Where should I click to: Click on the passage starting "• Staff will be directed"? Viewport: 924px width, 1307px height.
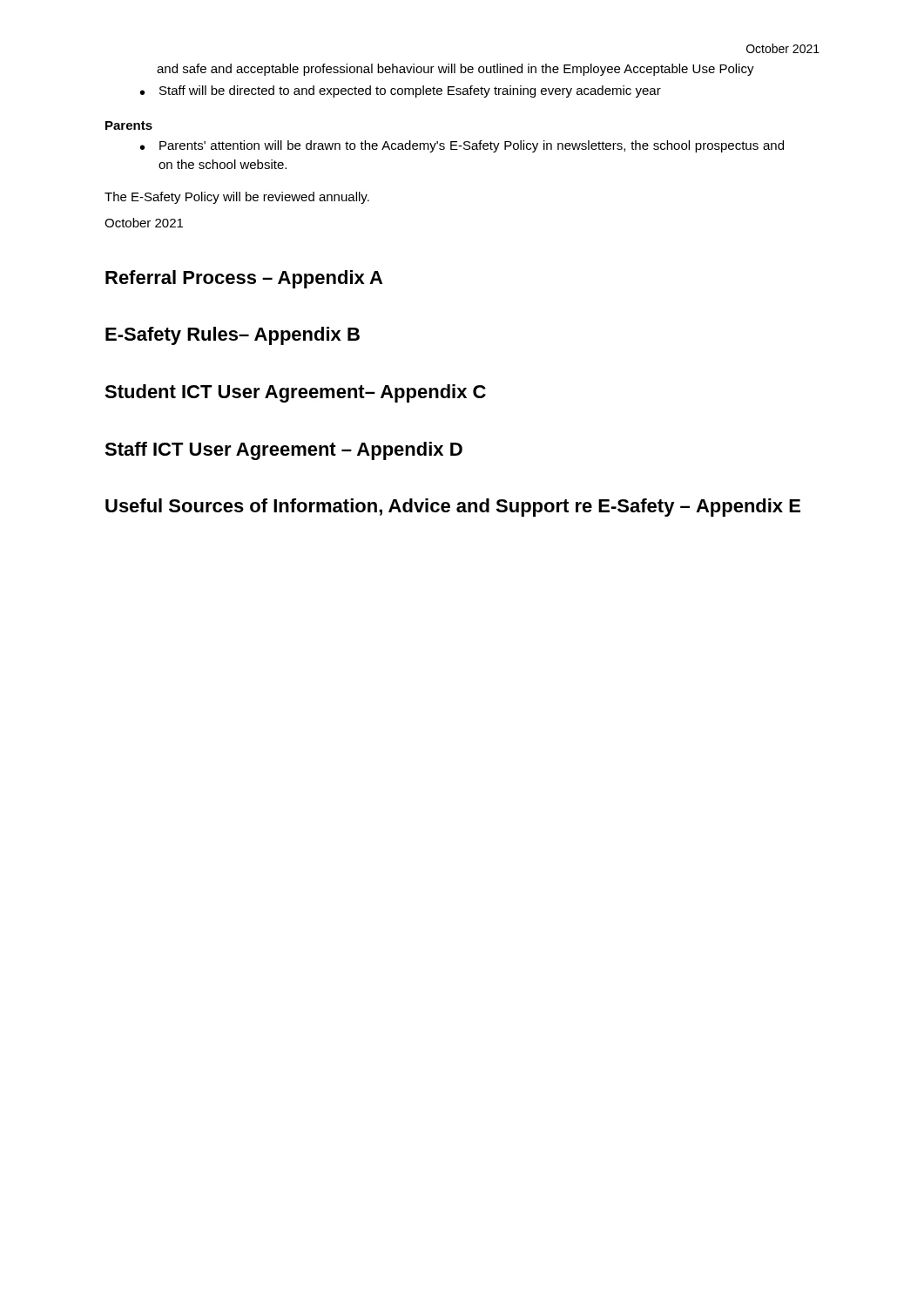462,92
